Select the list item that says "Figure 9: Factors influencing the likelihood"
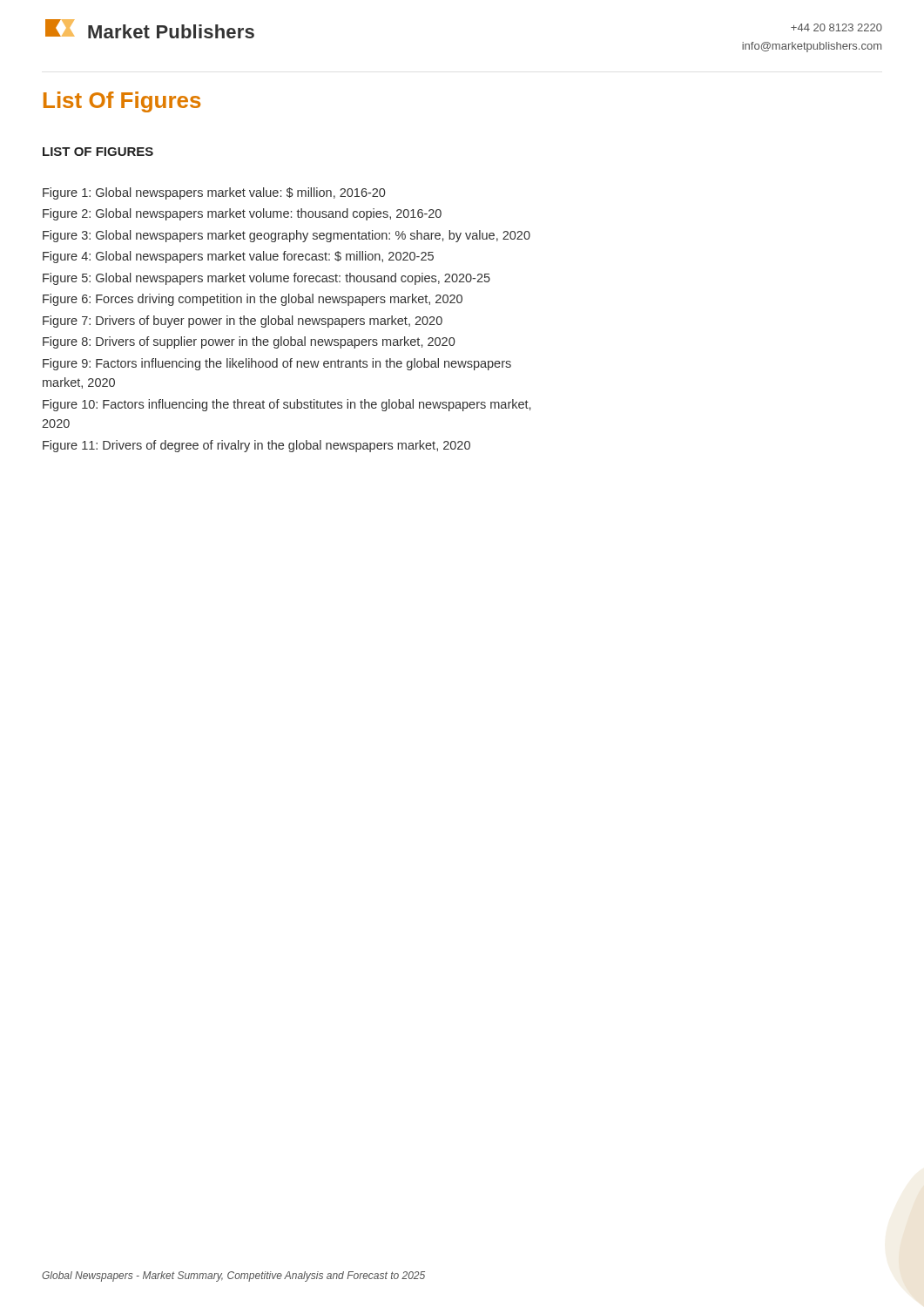 [277, 373]
